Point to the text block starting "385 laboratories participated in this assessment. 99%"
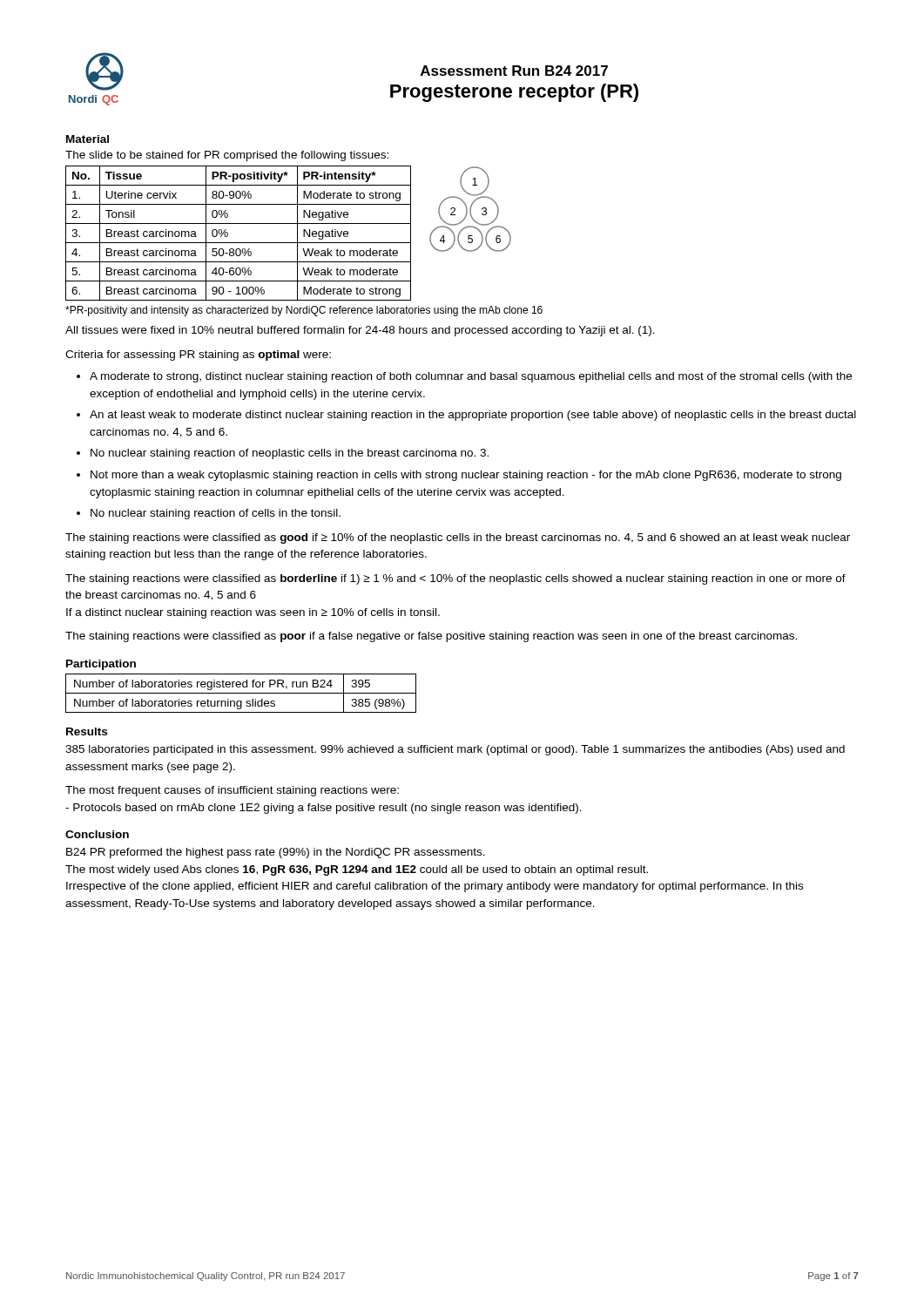The image size is (924, 1307). click(455, 757)
